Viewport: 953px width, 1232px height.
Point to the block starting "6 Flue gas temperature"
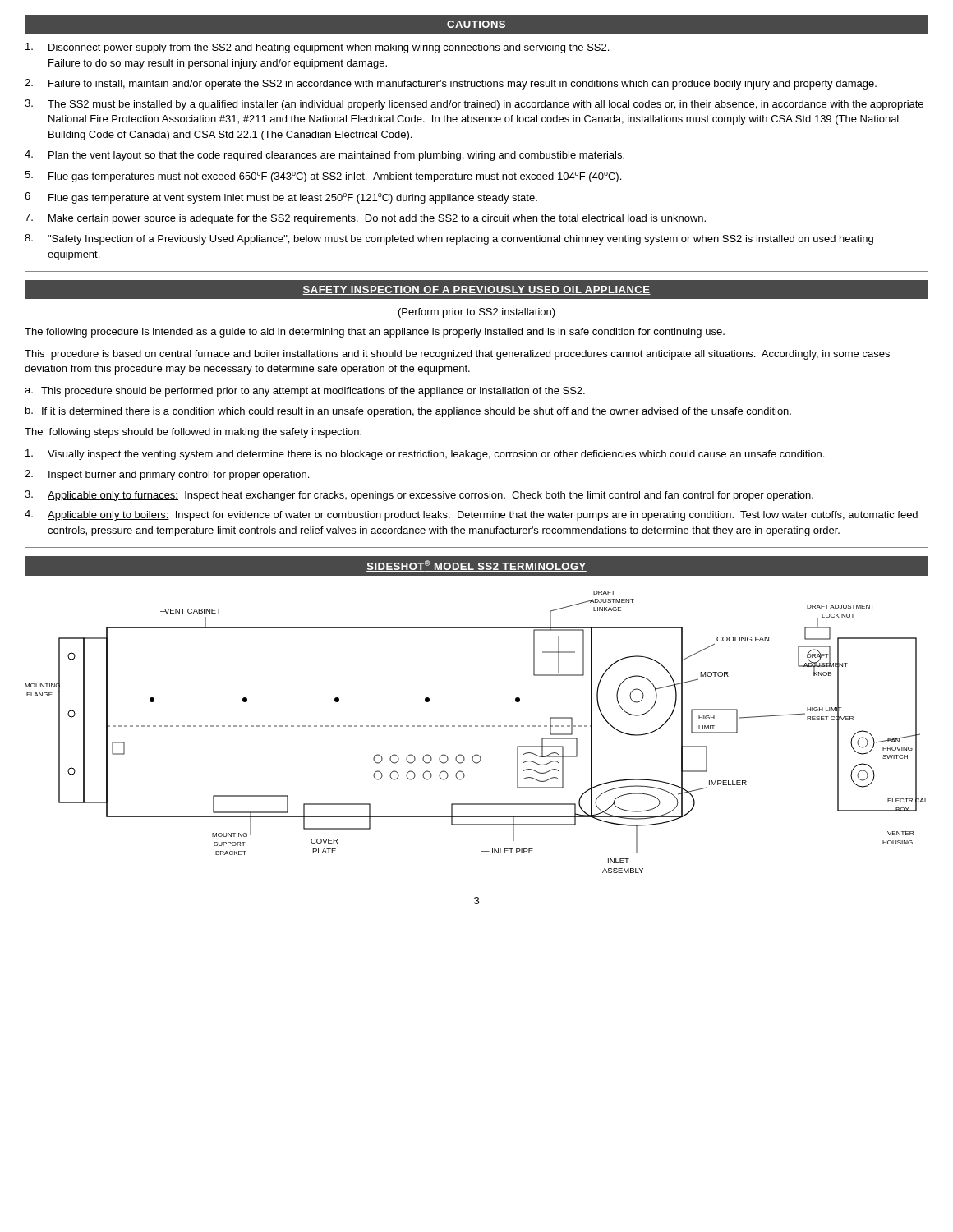476,198
